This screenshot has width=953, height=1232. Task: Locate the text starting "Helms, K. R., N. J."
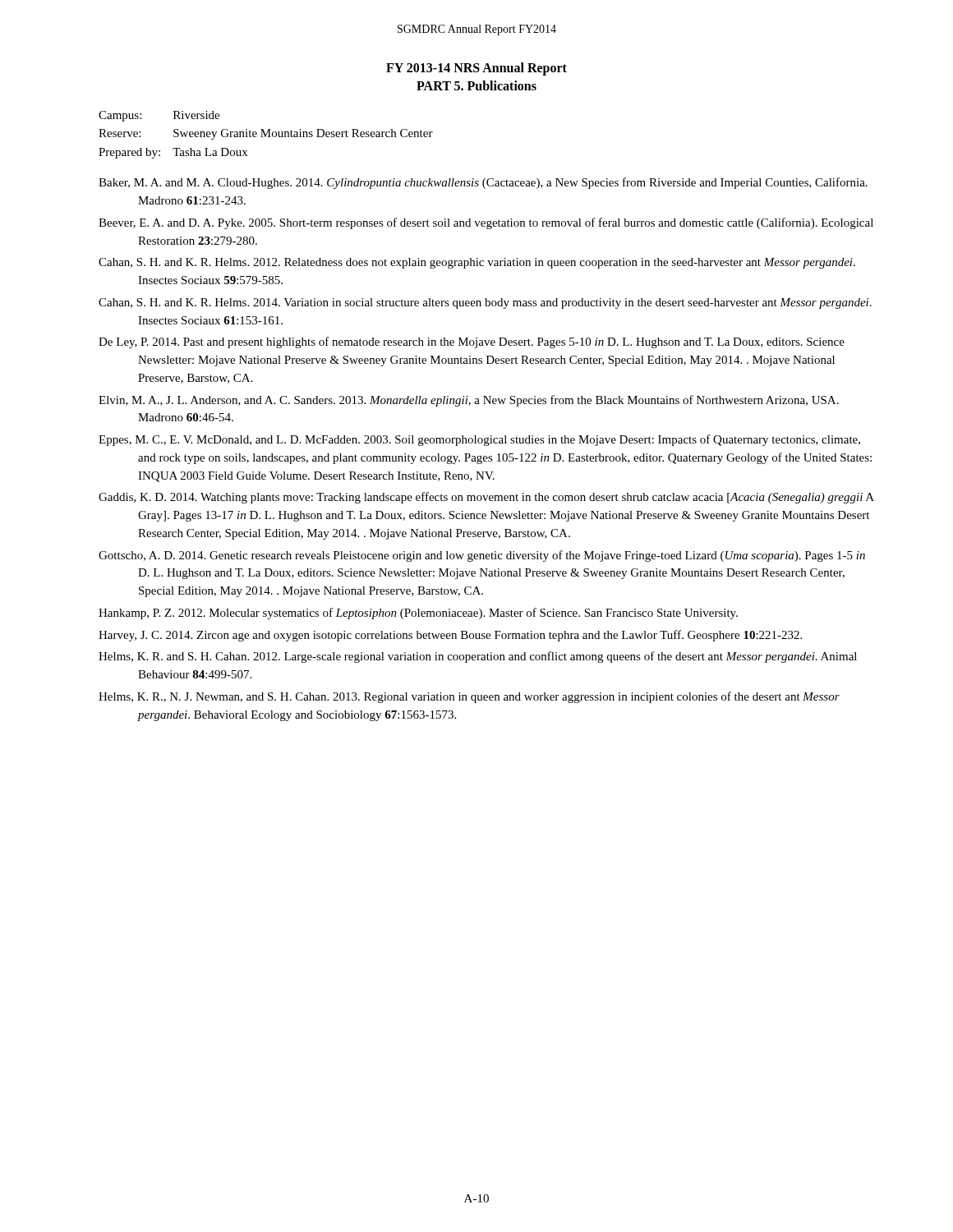tap(469, 705)
